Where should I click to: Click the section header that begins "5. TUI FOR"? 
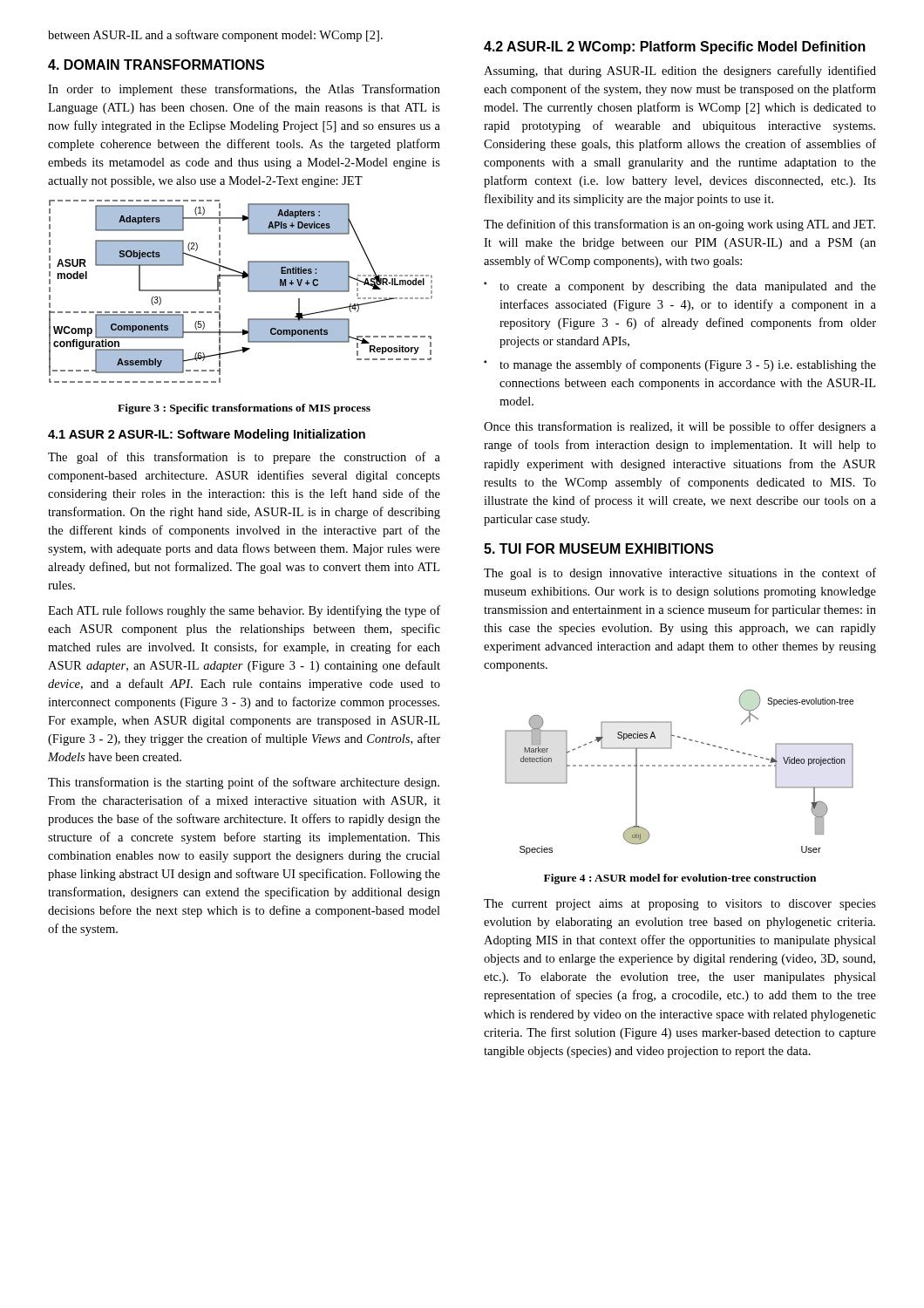(x=680, y=549)
